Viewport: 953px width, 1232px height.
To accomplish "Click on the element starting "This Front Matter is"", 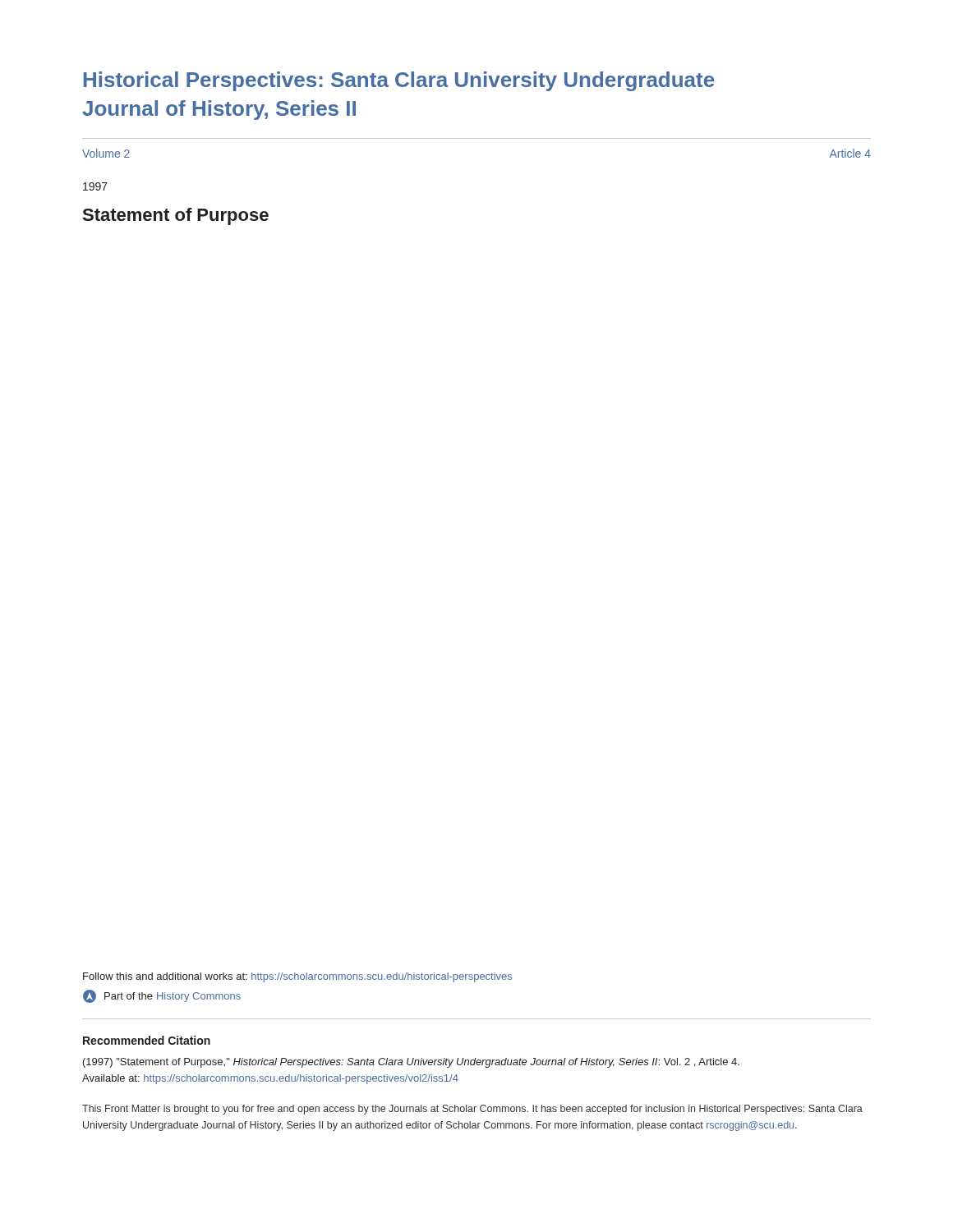I will [472, 1117].
